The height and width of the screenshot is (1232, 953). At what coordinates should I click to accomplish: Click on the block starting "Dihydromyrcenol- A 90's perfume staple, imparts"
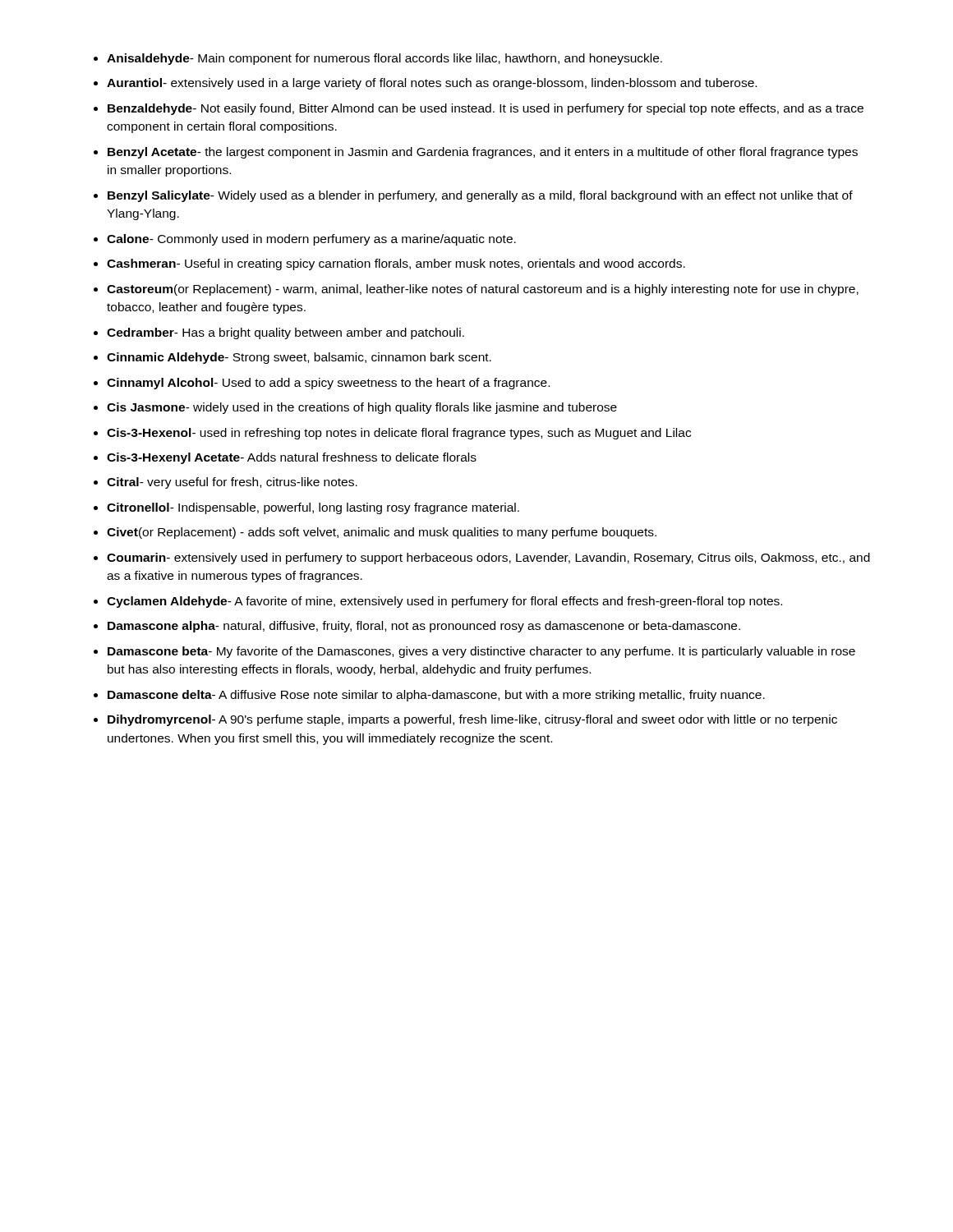pos(472,728)
